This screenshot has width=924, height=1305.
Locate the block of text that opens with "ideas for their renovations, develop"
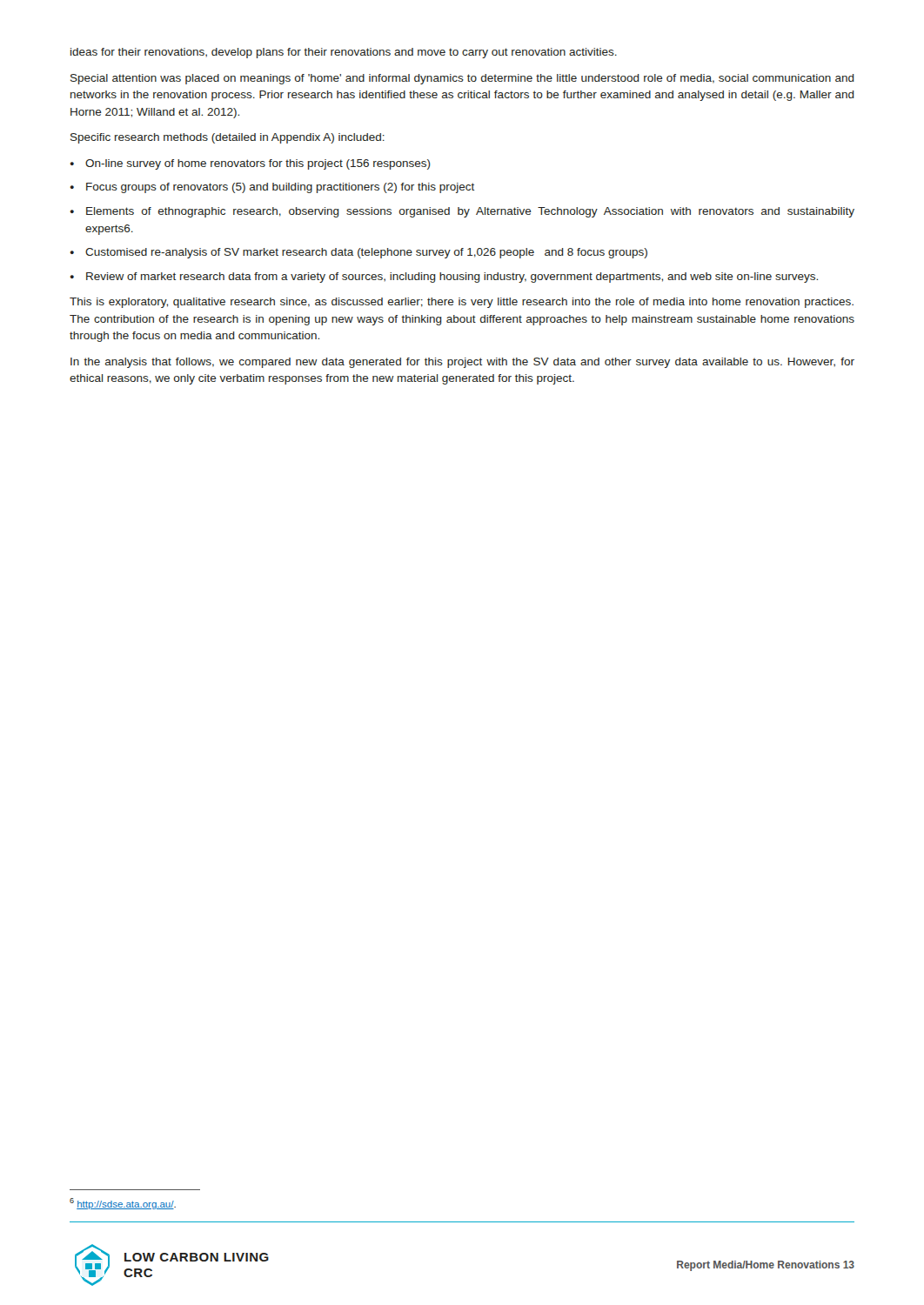pos(343,52)
